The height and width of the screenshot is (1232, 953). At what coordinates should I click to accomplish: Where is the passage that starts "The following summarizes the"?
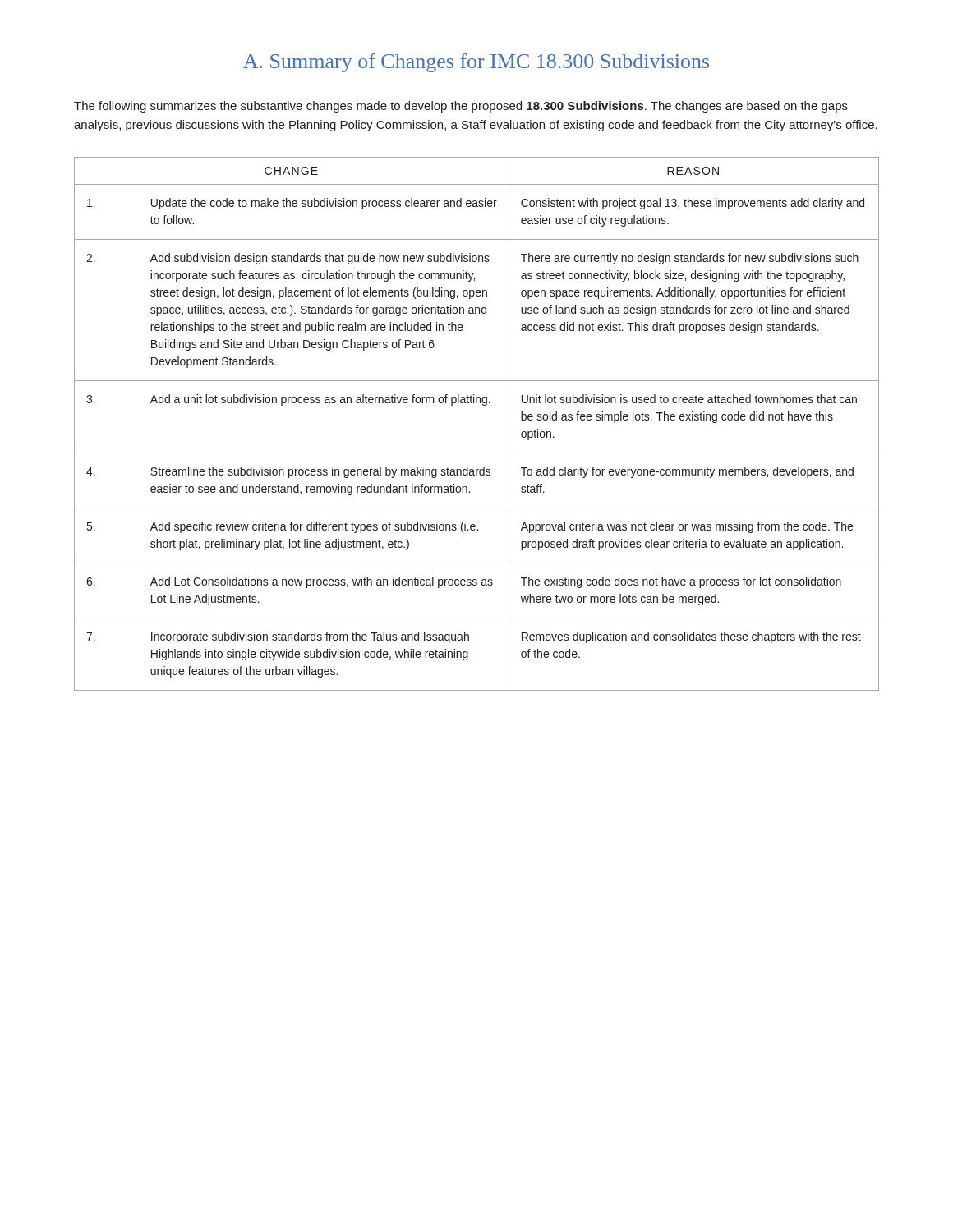[x=476, y=115]
